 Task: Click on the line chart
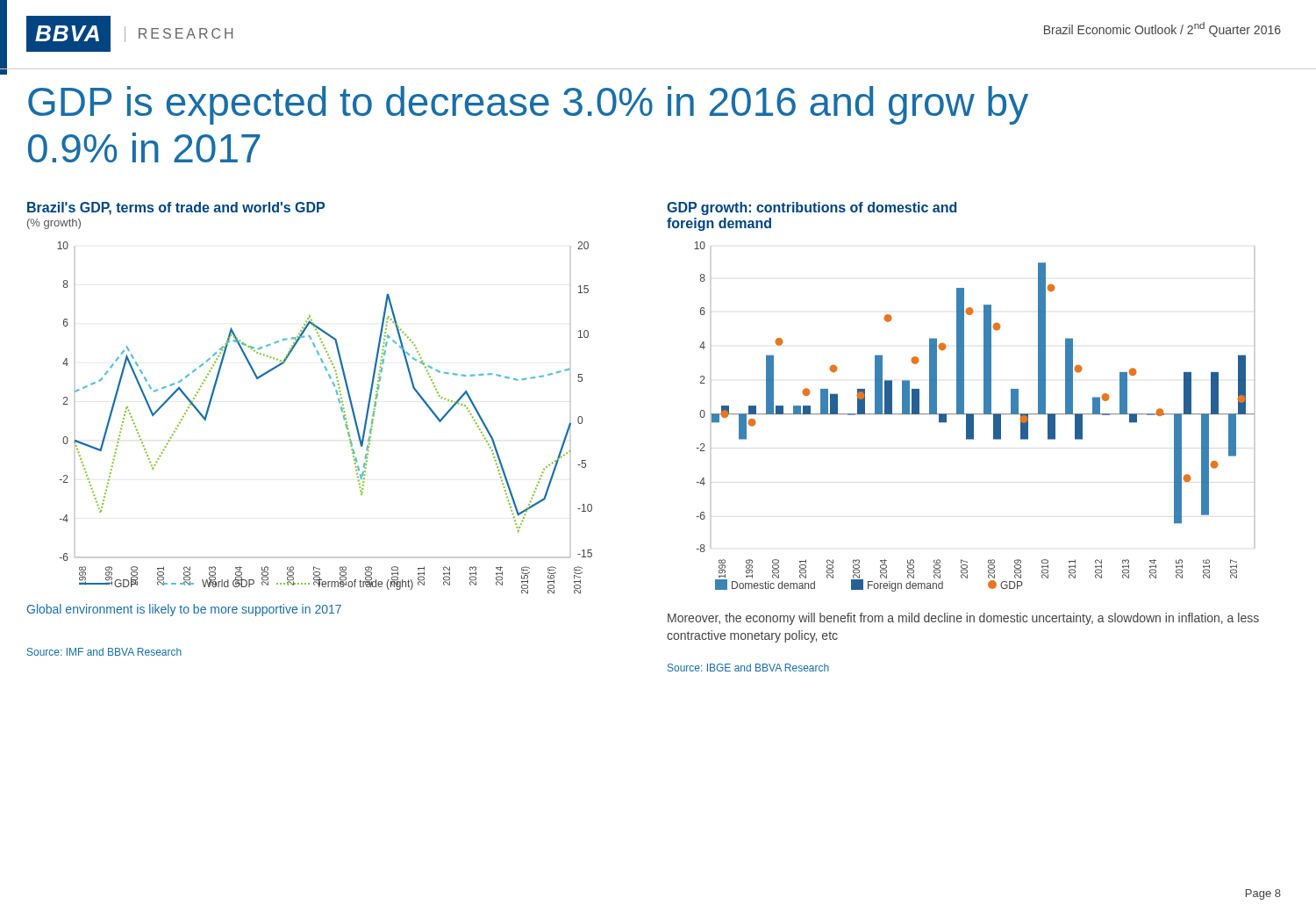(x=325, y=417)
